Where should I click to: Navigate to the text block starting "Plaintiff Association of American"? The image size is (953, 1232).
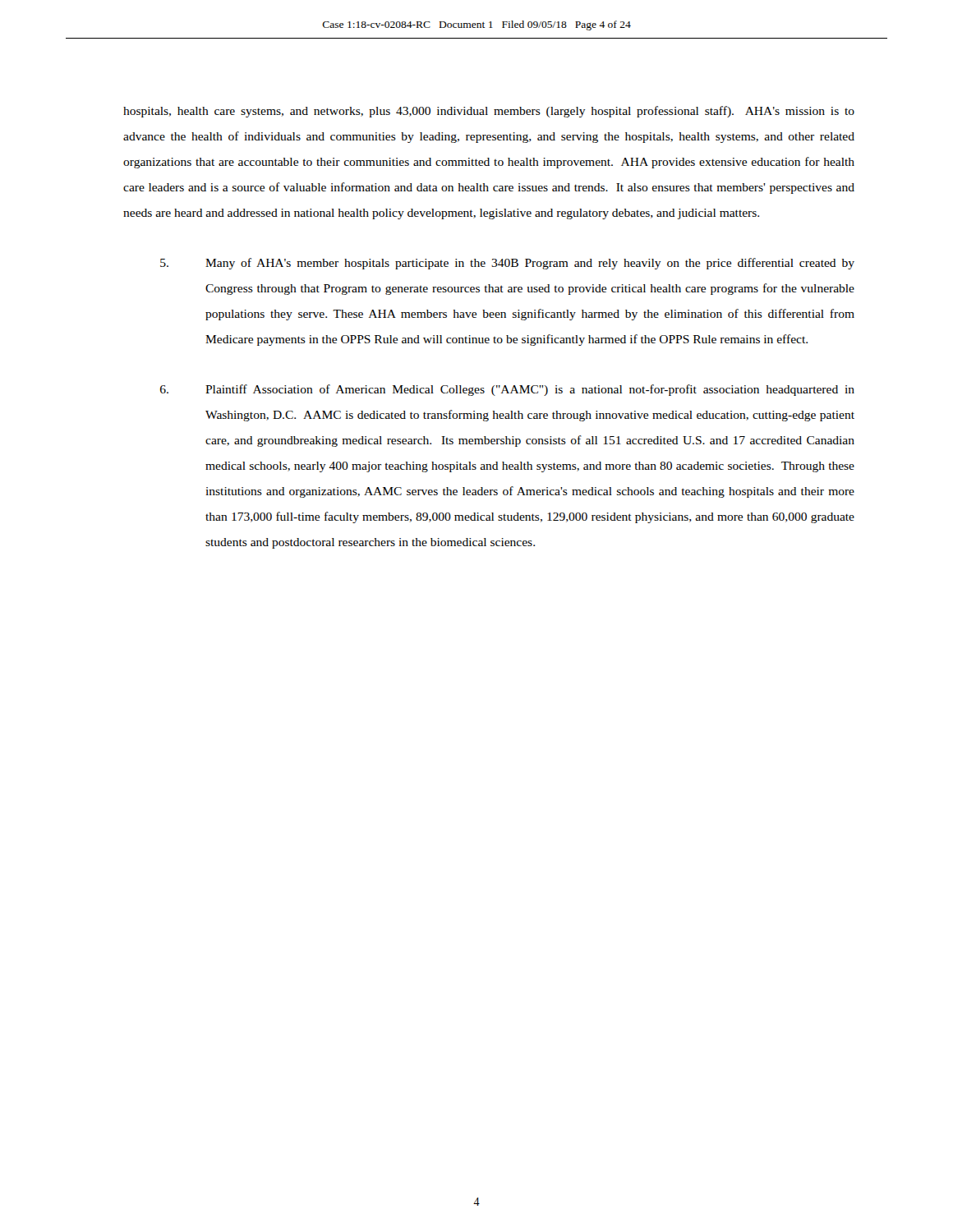(x=489, y=465)
